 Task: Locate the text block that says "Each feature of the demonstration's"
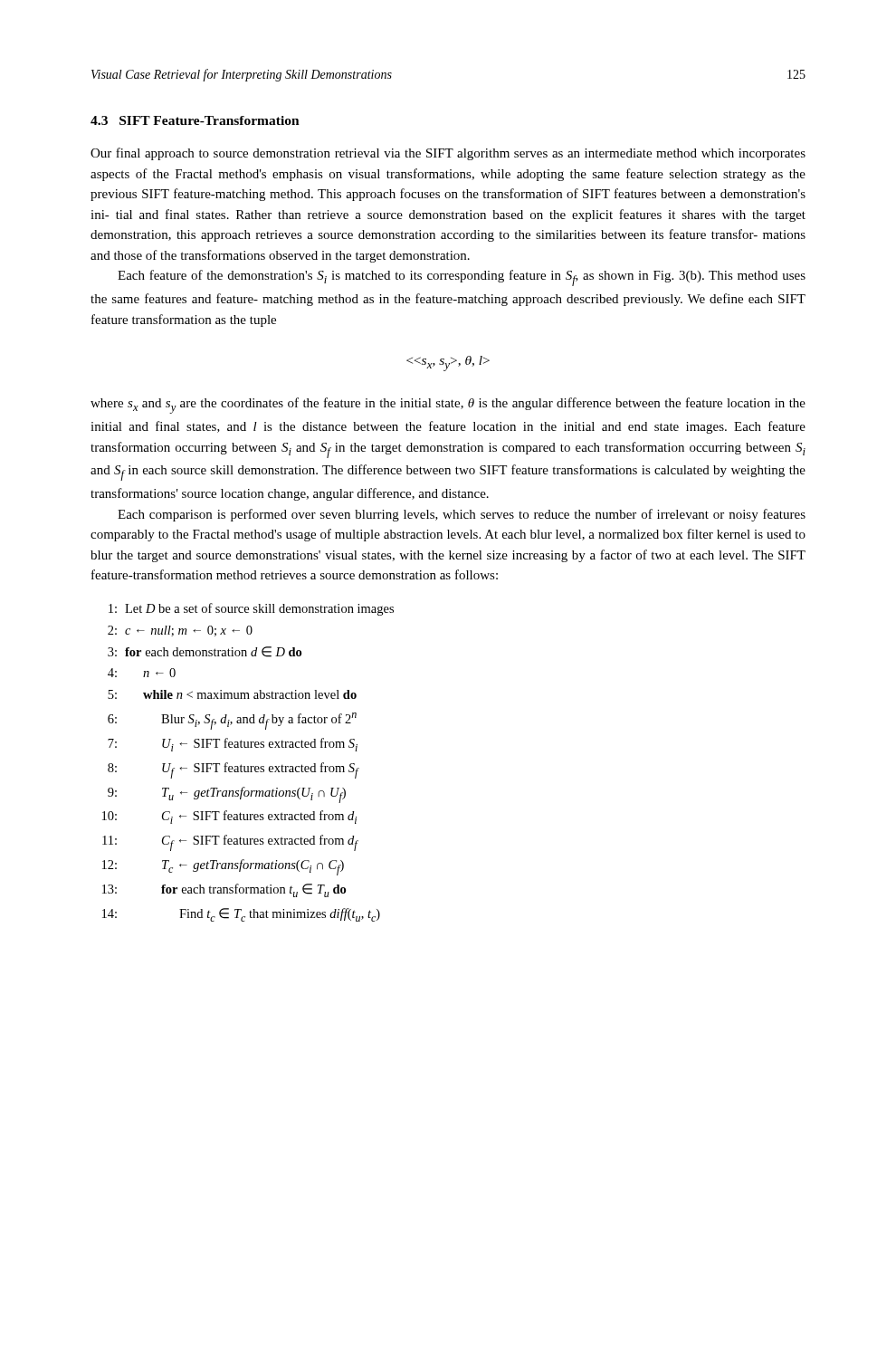(x=448, y=298)
